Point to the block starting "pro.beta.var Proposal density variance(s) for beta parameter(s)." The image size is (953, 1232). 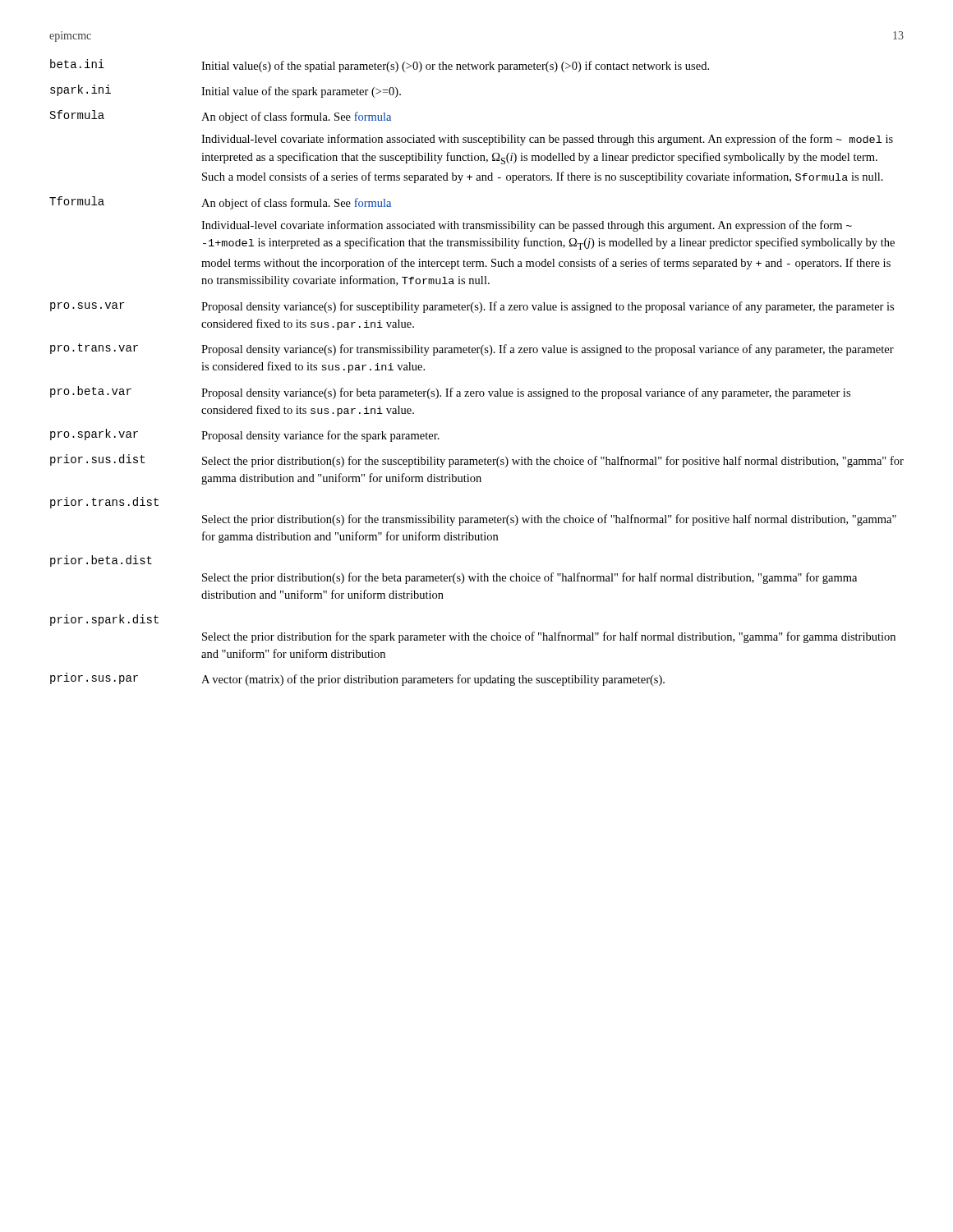[476, 402]
